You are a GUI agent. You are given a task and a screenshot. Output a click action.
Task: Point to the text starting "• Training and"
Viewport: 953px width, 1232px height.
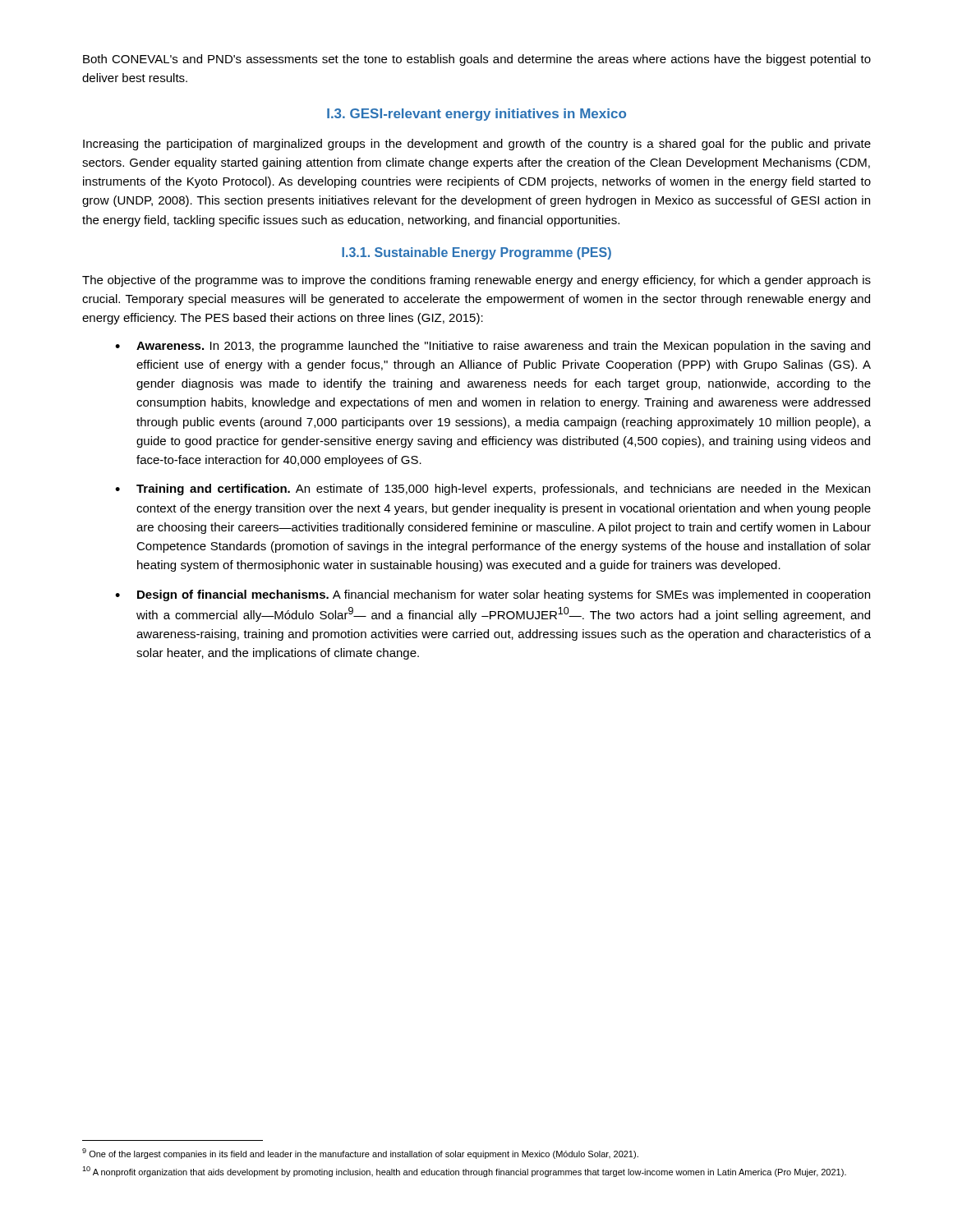click(x=493, y=527)
